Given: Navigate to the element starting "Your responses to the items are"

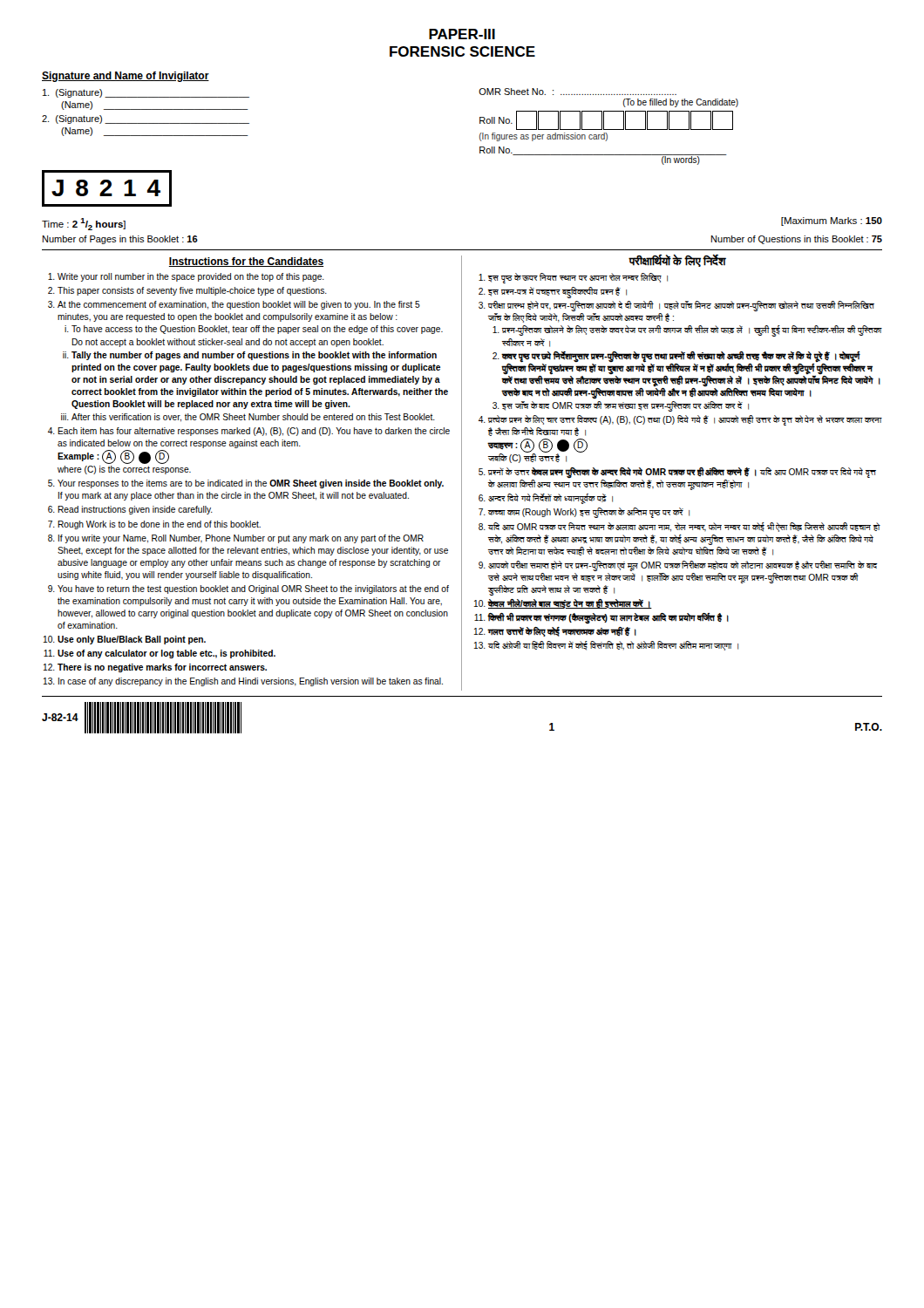Looking at the screenshot, I should (x=251, y=490).
